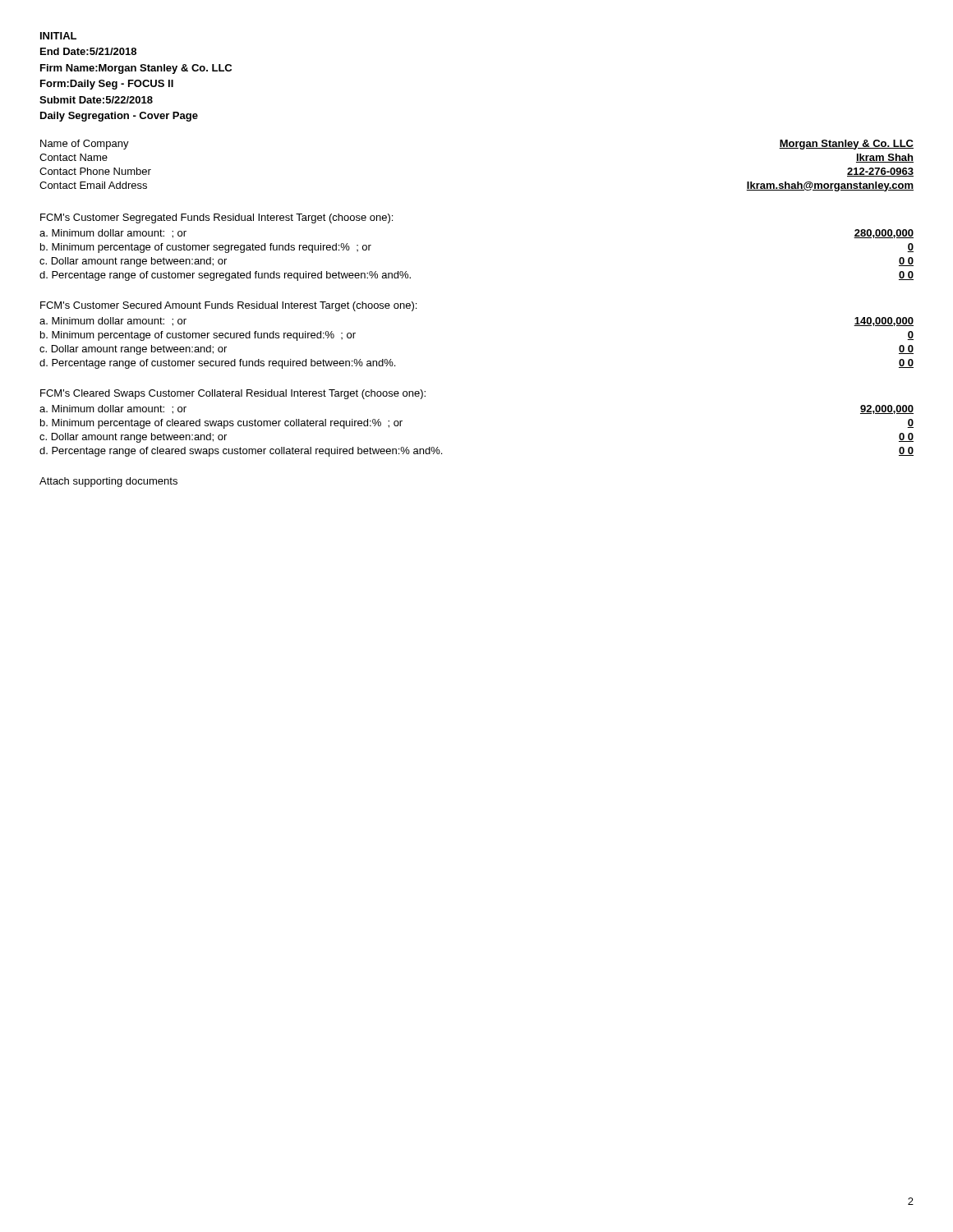Click the passage that begins "FCM's Customer Secured Amount Funds Residual"

coord(229,305)
